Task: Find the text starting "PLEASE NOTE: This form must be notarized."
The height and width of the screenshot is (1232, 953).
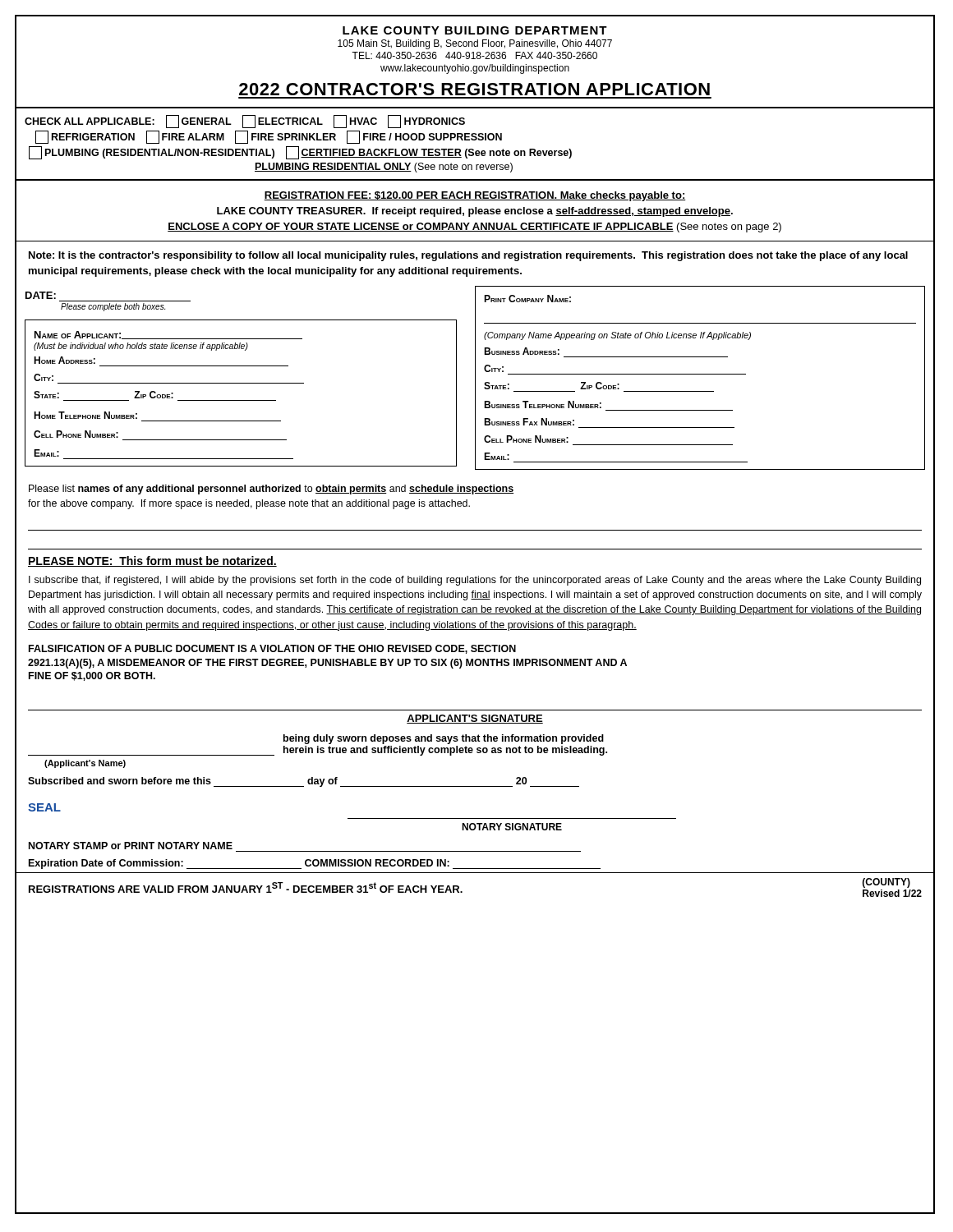Action: click(152, 561)
